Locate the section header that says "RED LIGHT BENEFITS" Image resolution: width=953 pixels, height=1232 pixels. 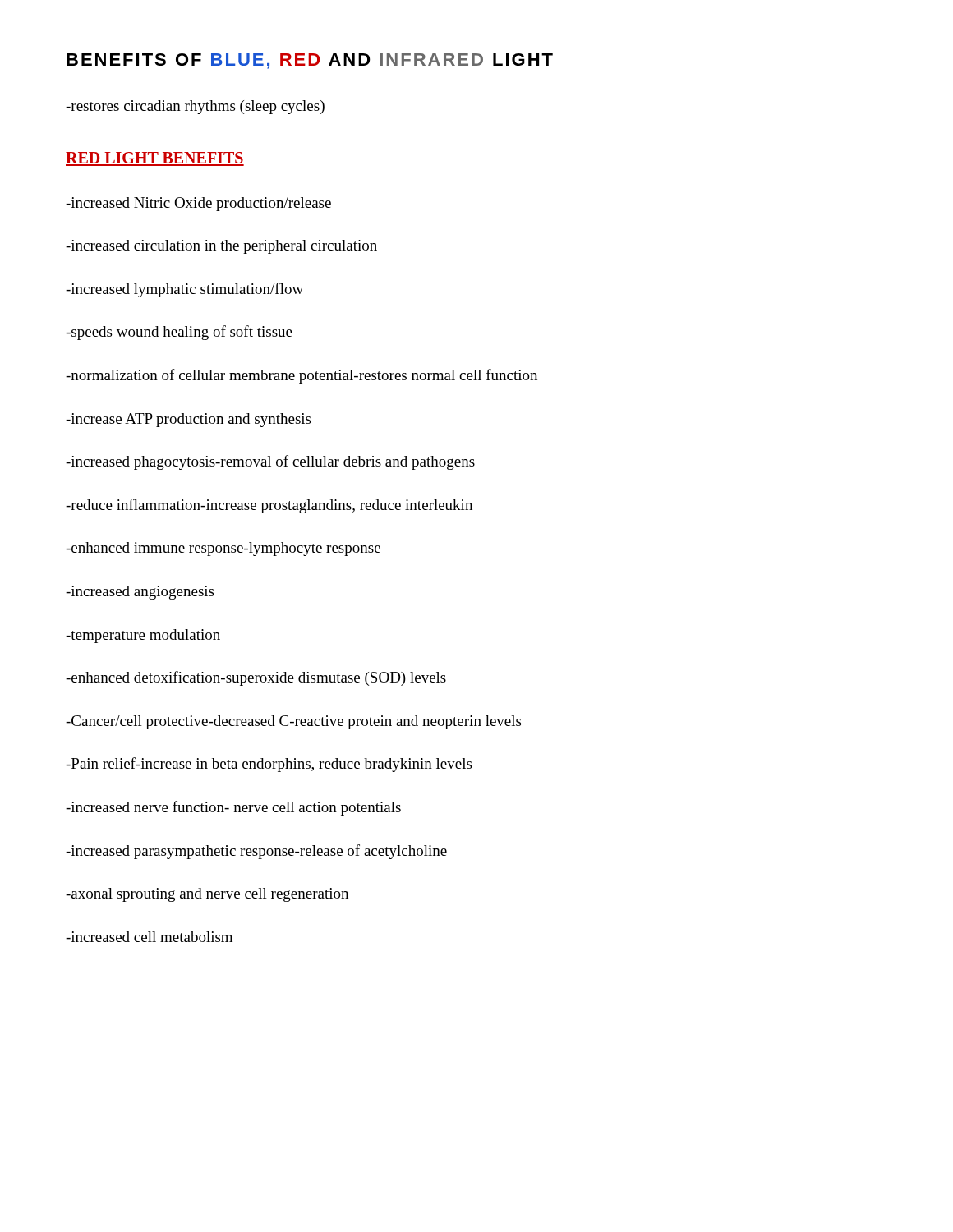(x=155, y=157)
